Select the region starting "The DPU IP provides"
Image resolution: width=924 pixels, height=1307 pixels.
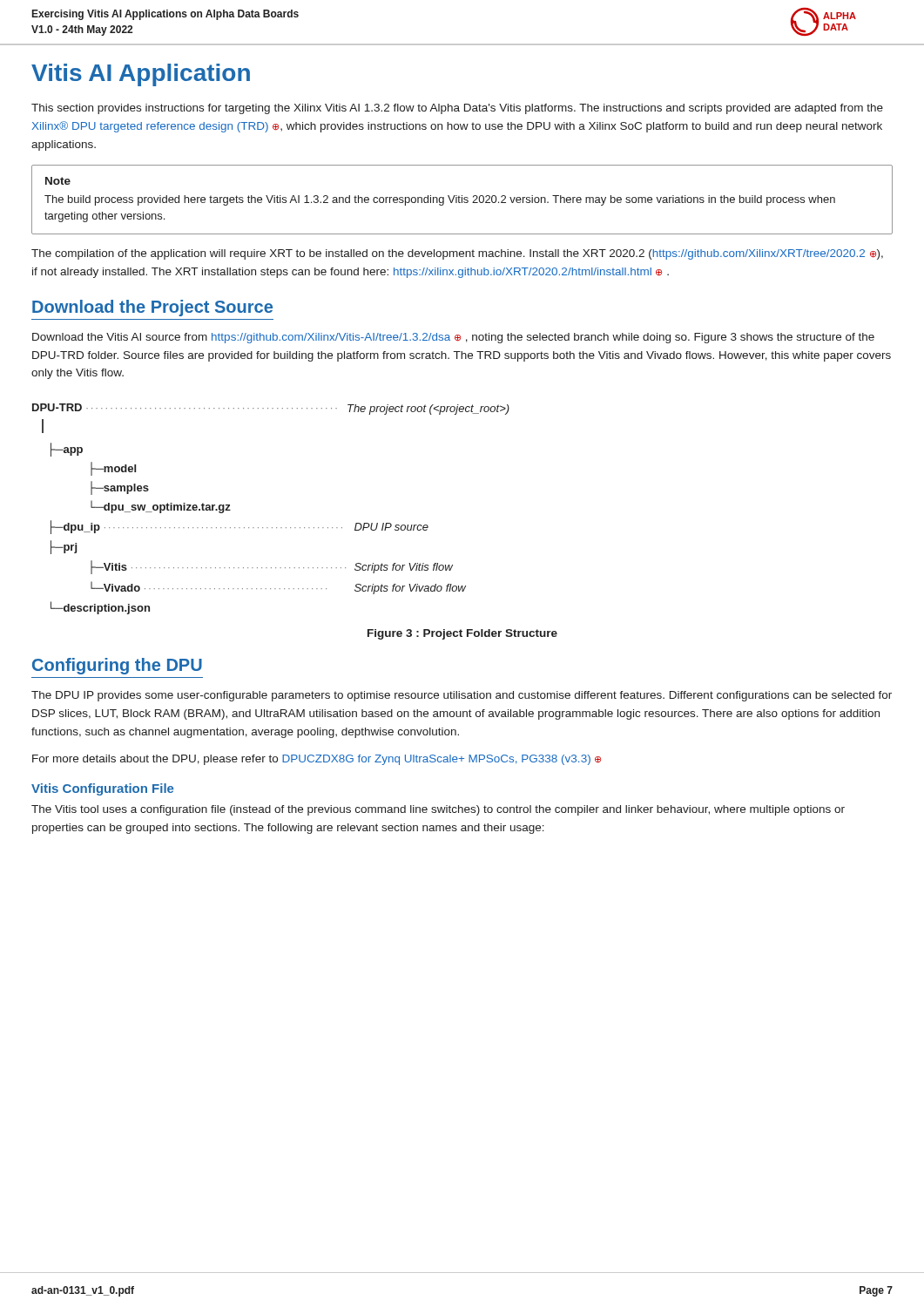point(462,713)
